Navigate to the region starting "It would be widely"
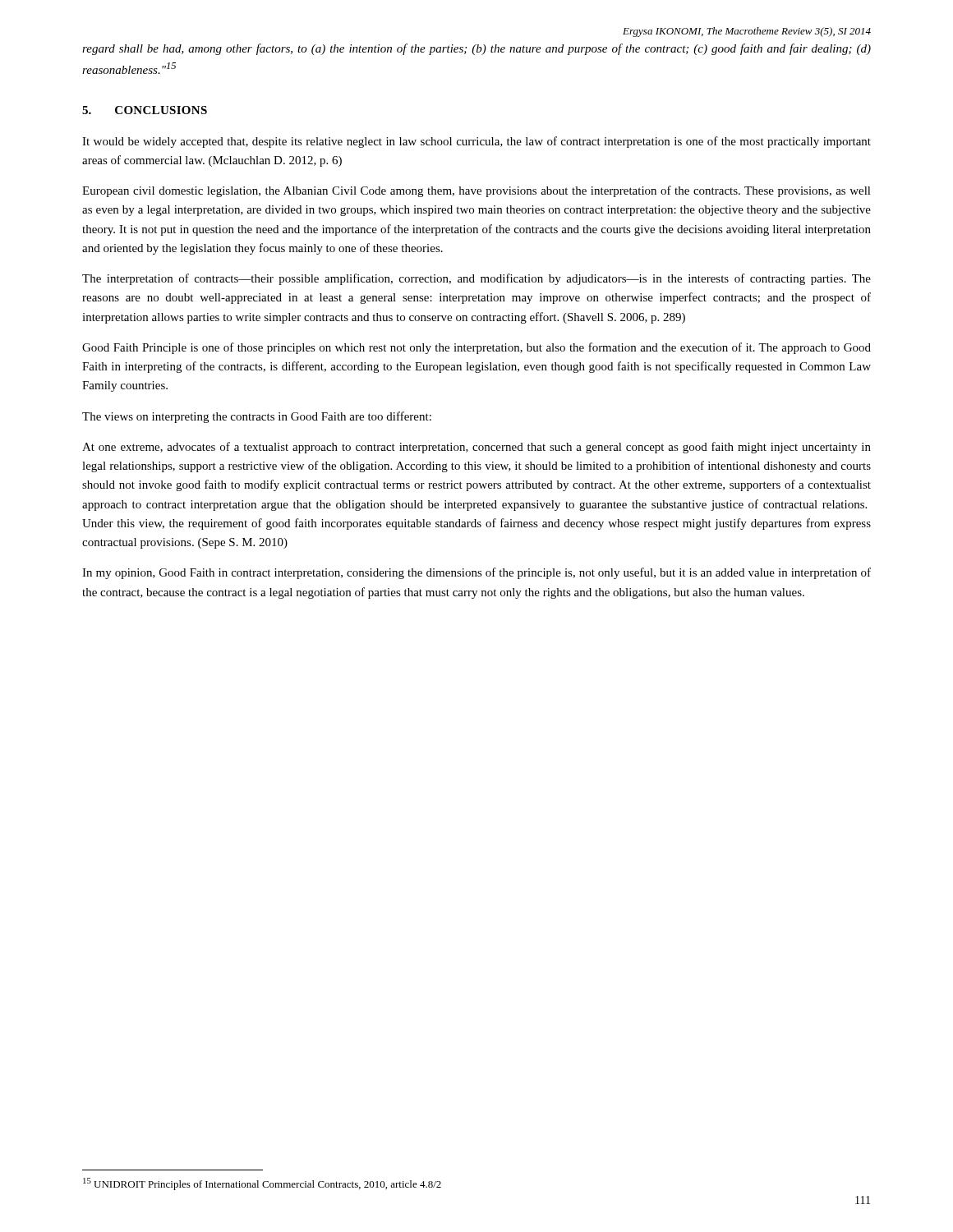Viewport: 953px width, 1232px height. [476, 150]
